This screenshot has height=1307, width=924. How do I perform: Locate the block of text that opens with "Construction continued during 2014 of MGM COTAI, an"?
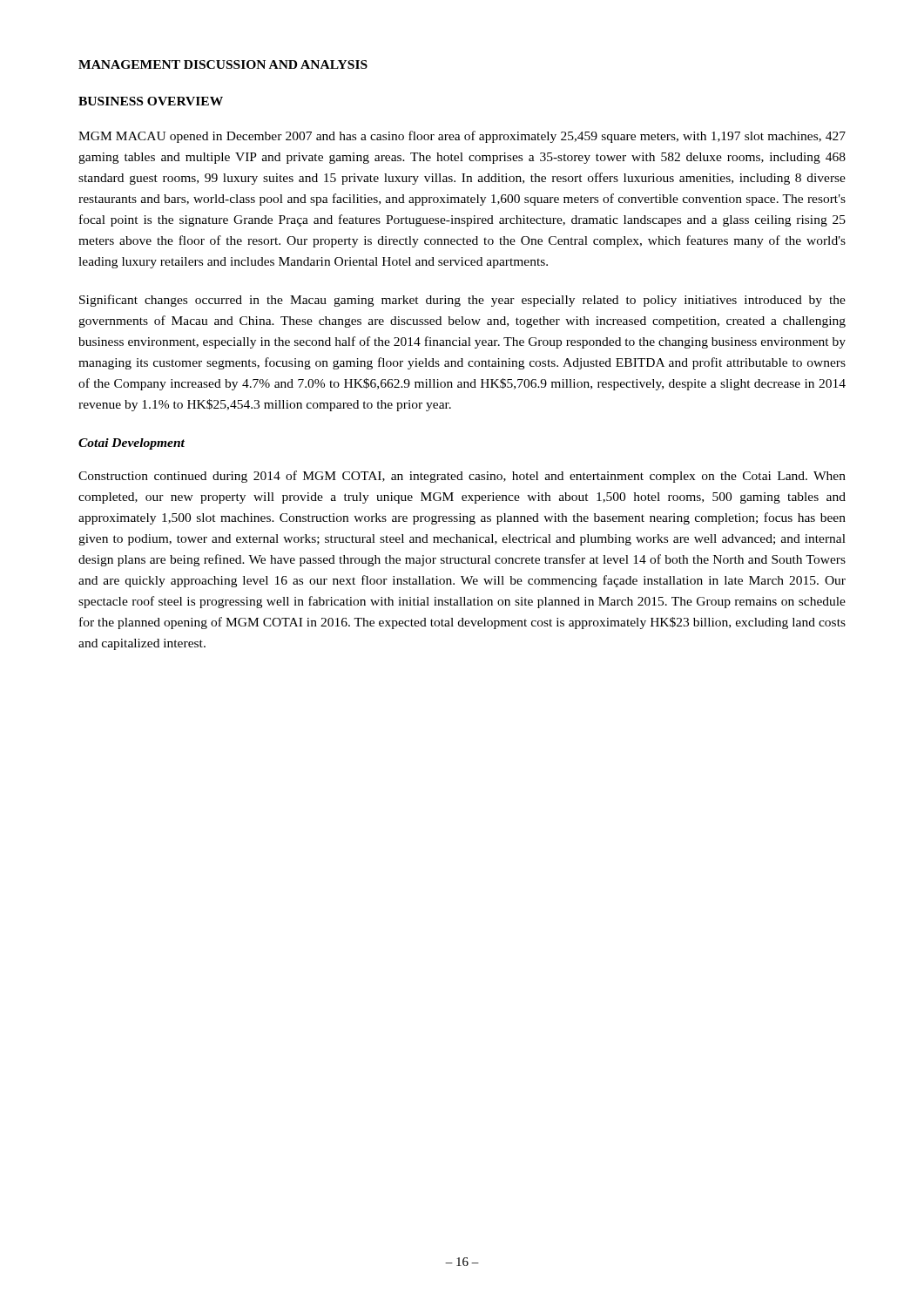[x=462, y=559]
